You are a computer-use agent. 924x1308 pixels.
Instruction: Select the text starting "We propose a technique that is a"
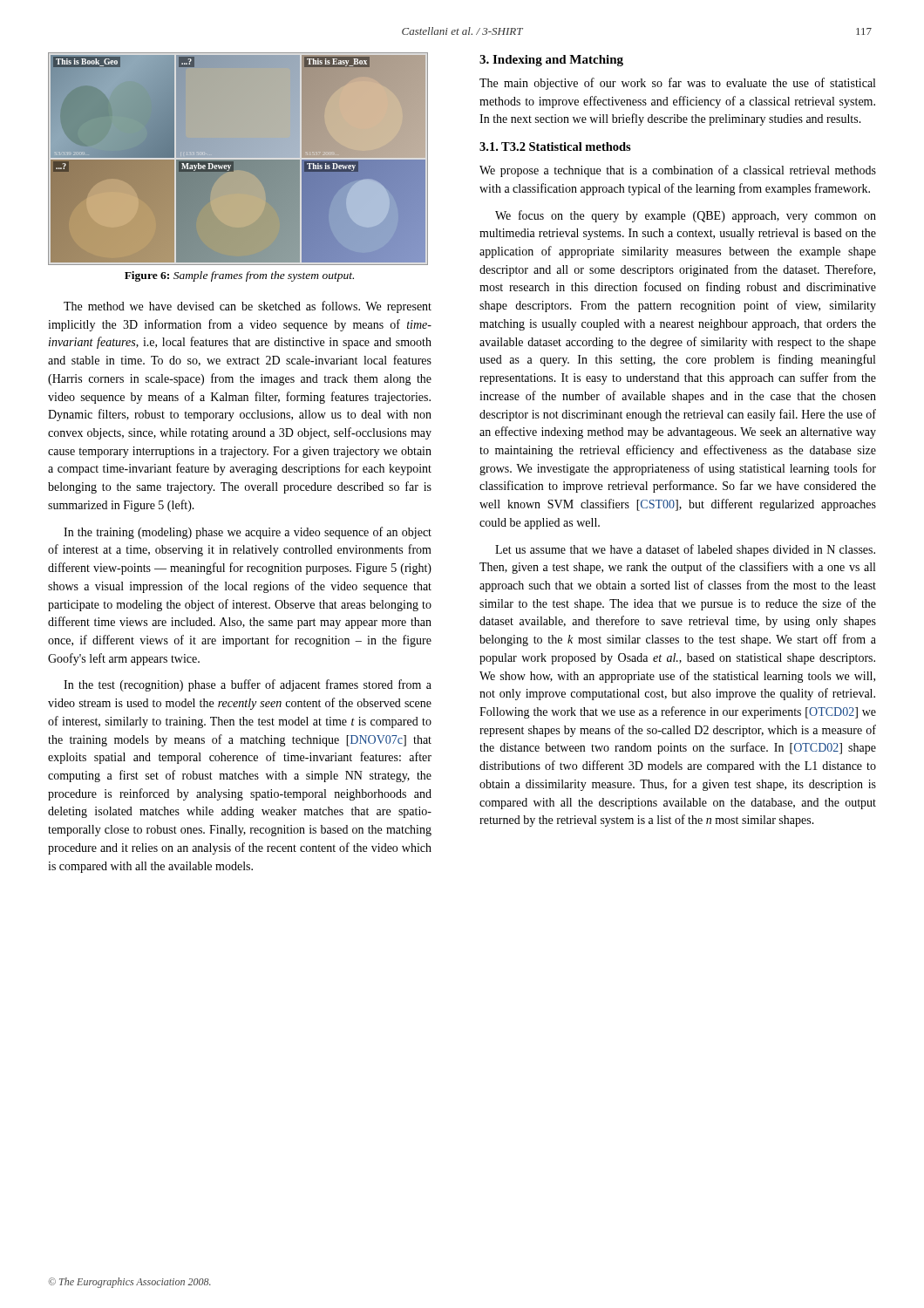pos(678,180)
